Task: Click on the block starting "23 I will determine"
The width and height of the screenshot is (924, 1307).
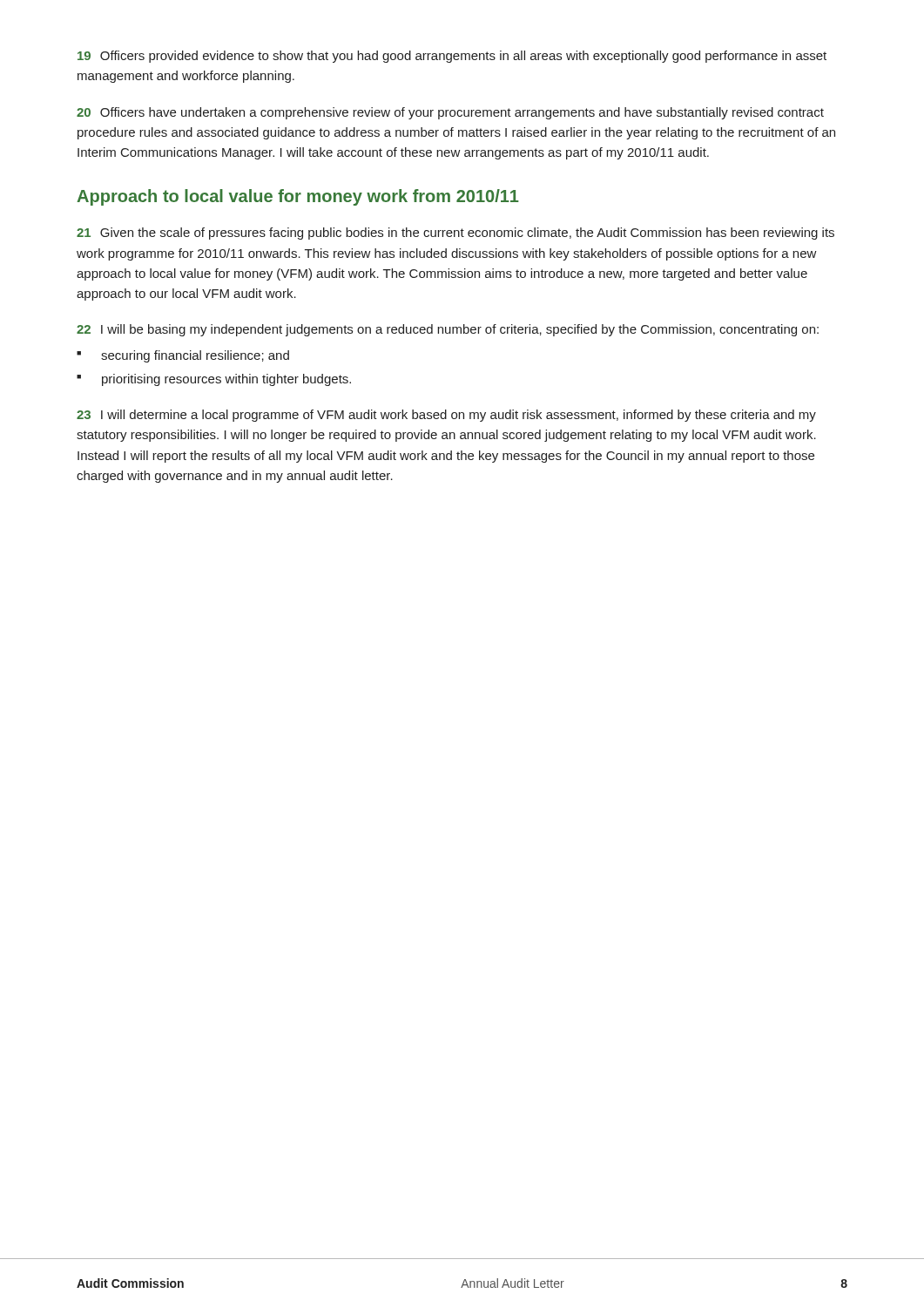Action: tap(447, 445)
